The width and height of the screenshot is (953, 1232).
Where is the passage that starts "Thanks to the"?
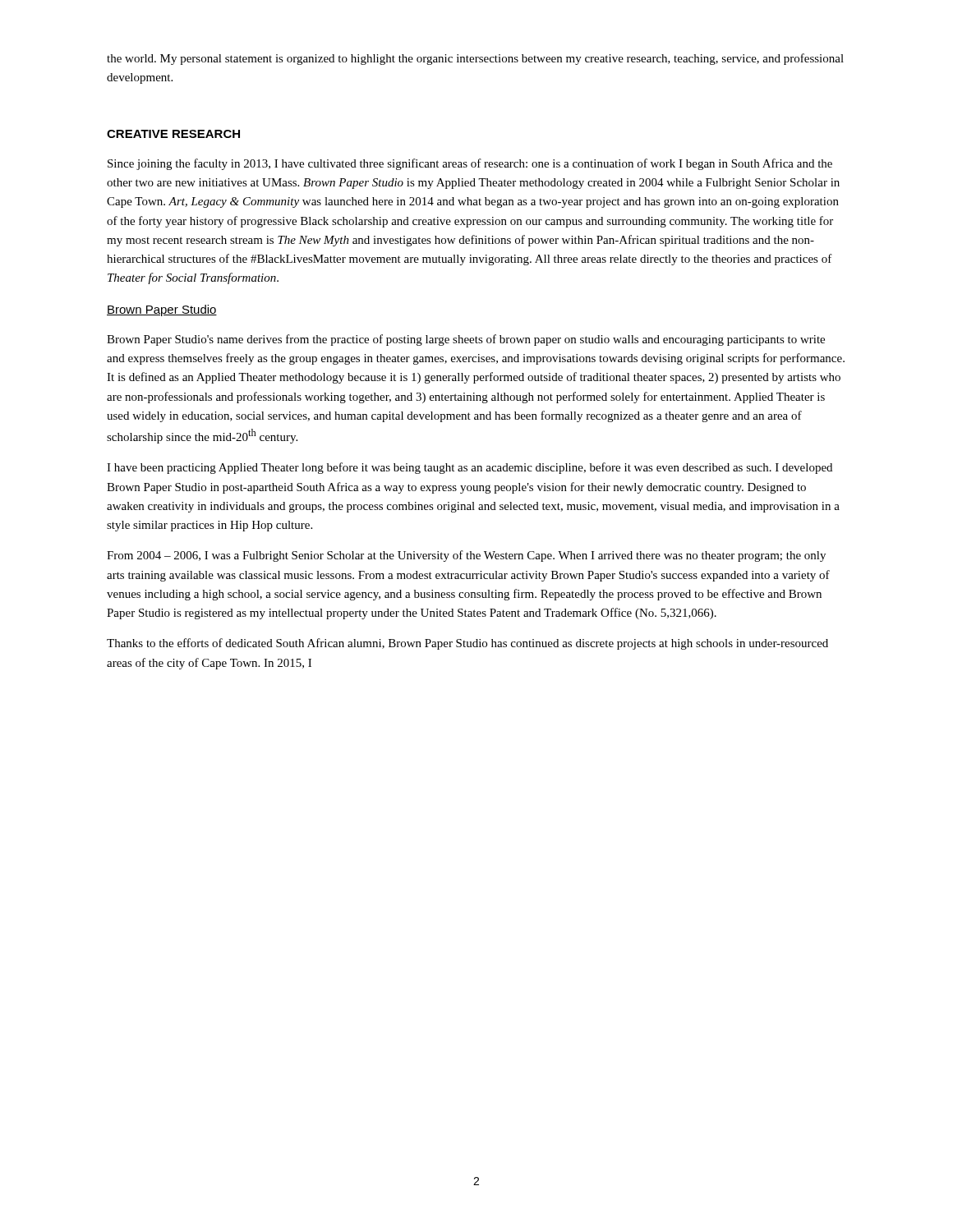tap(476, 653)
